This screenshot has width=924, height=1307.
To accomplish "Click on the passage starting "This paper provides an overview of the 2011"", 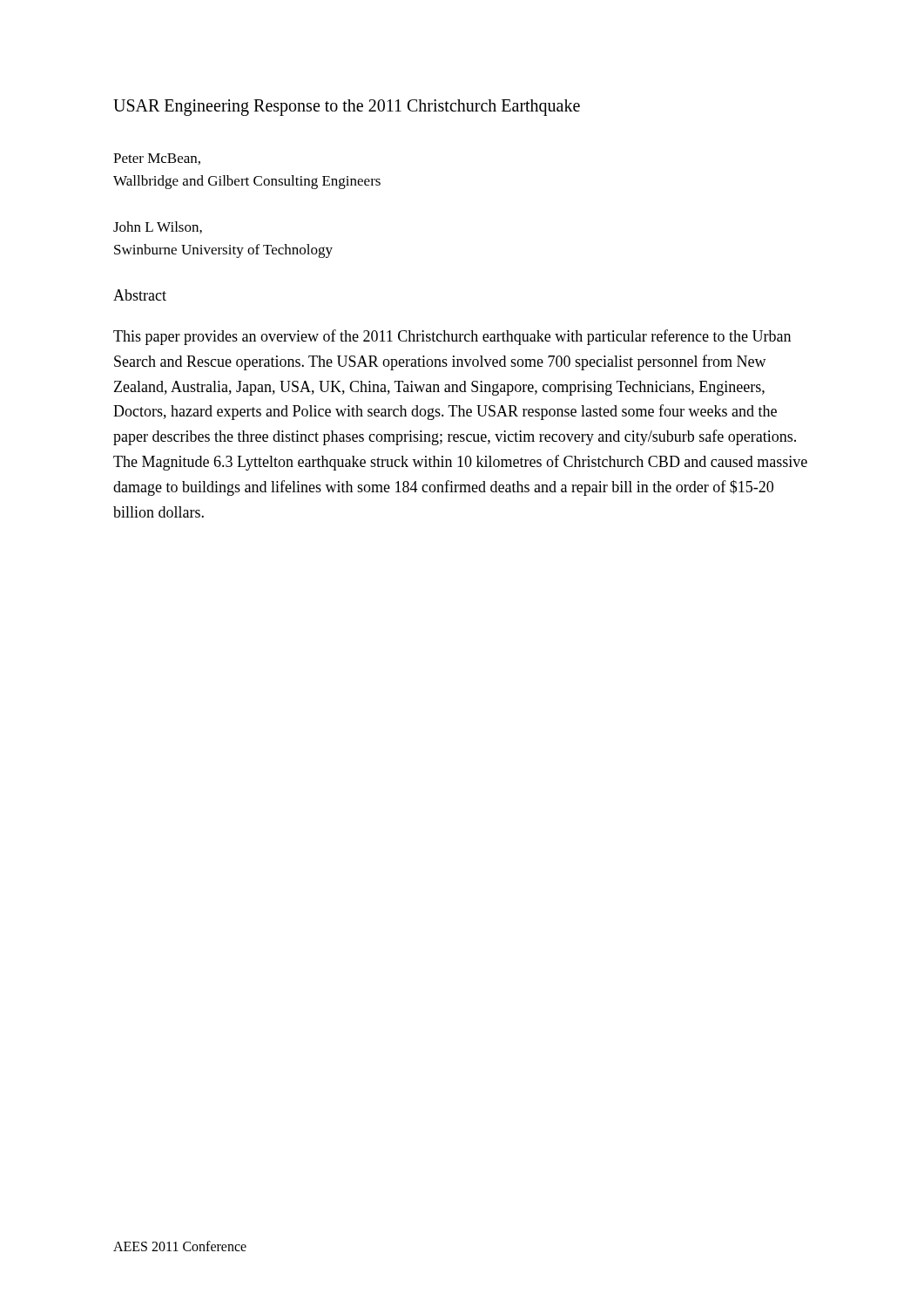I will click(x=460, y=424).
